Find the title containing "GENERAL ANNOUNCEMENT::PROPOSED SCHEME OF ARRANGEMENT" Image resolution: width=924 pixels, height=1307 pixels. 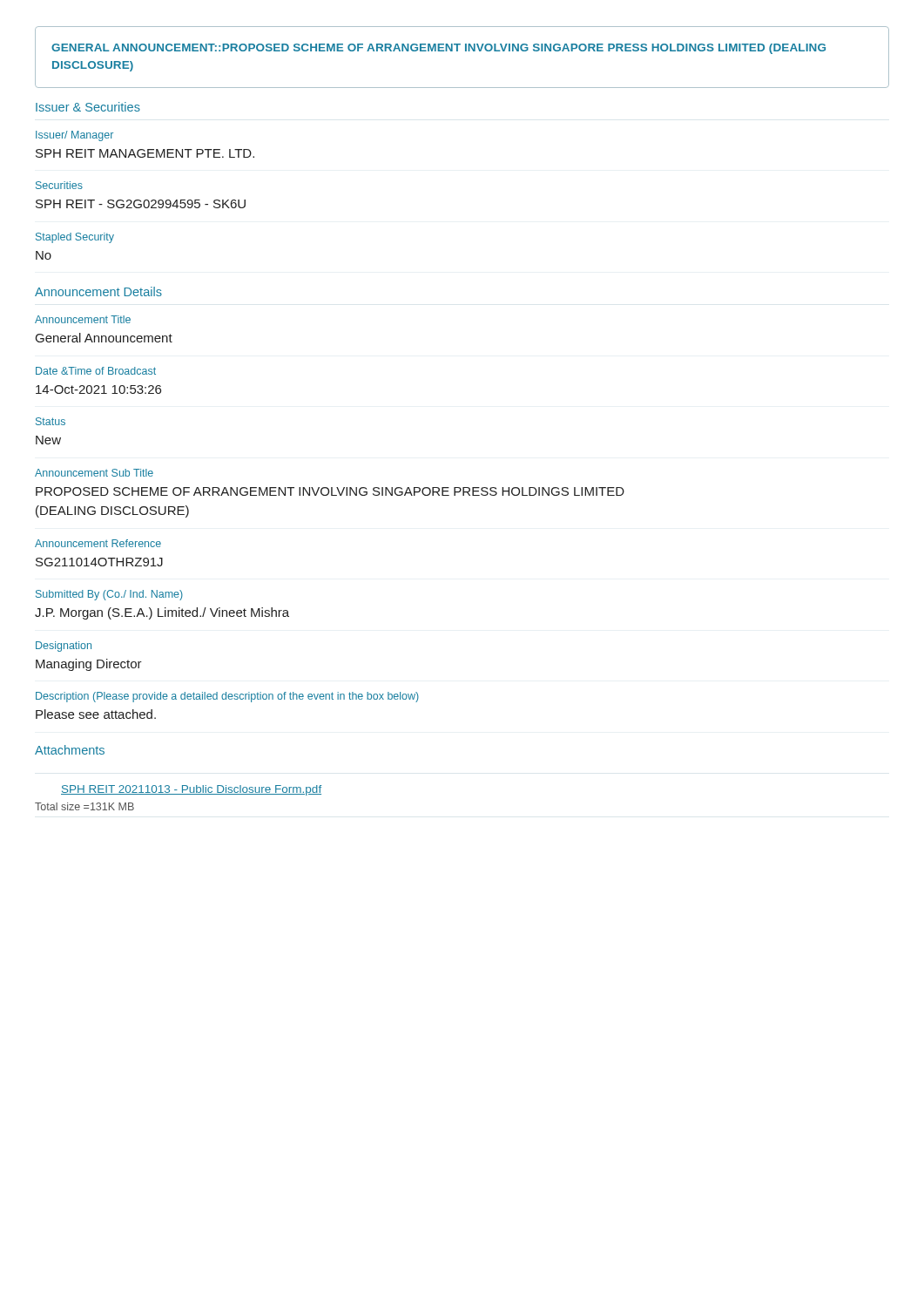tap(439, 56)
